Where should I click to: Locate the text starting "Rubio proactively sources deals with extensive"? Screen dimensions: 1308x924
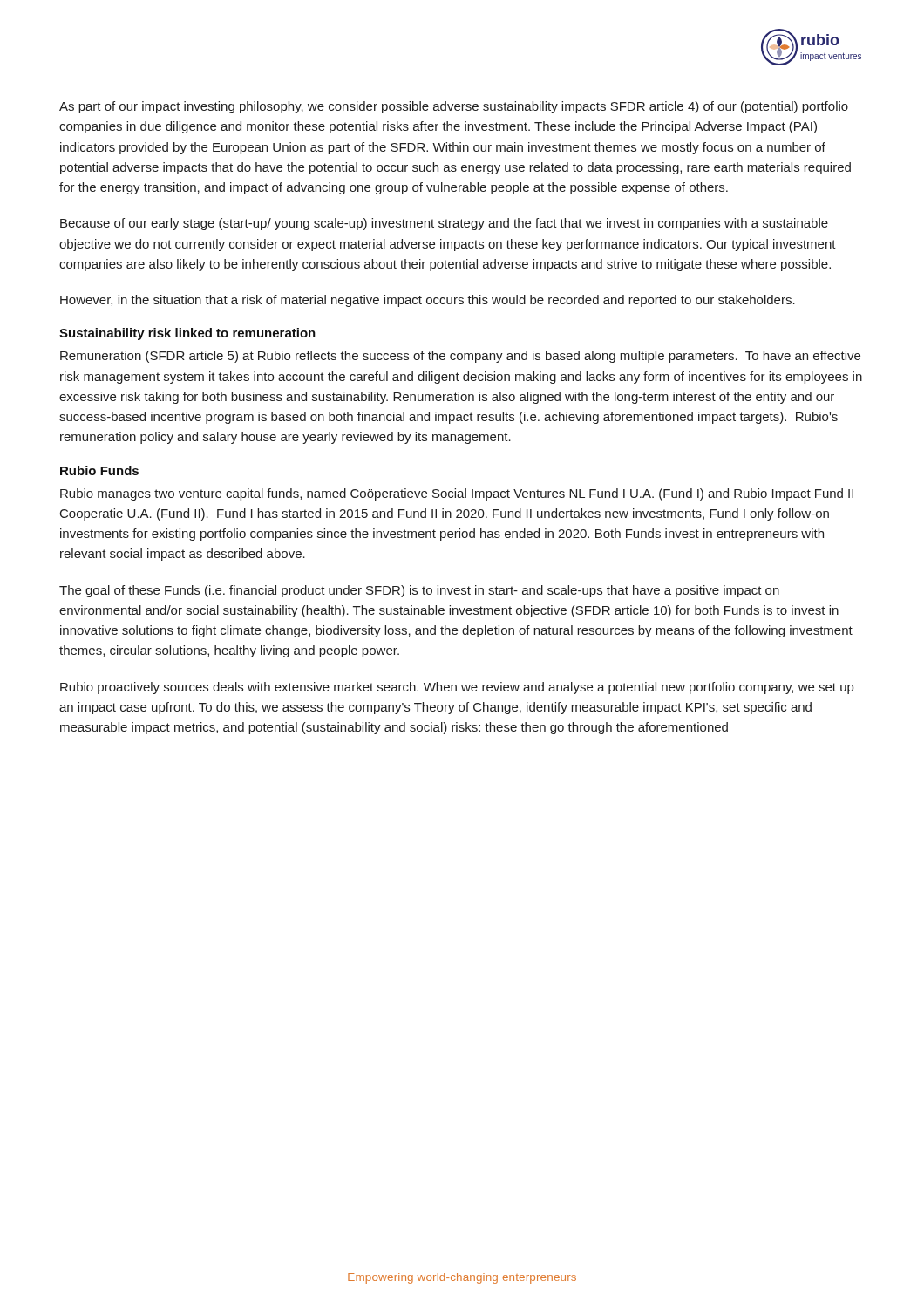point(457,707)
